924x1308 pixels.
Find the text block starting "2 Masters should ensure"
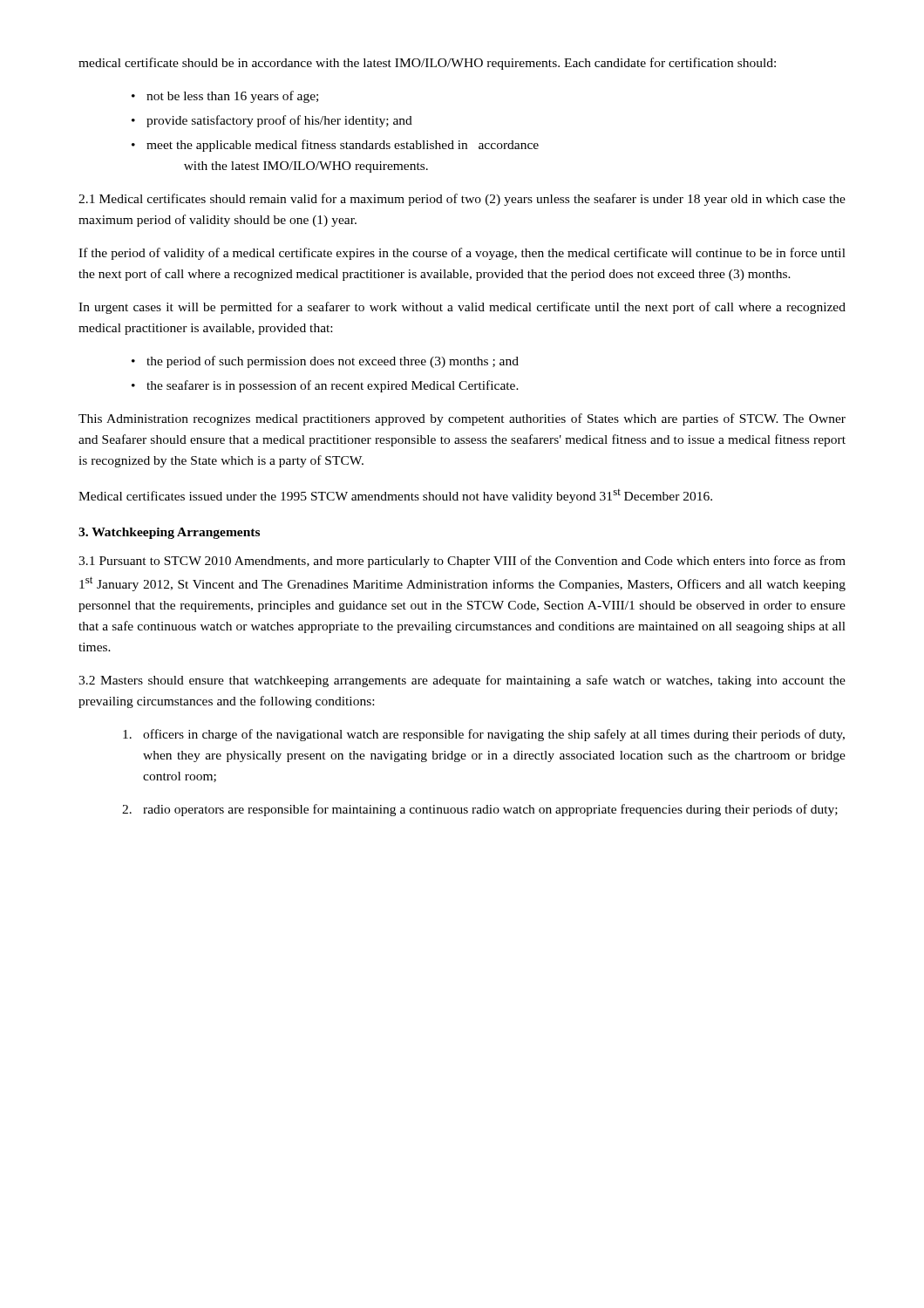(462, 690)
